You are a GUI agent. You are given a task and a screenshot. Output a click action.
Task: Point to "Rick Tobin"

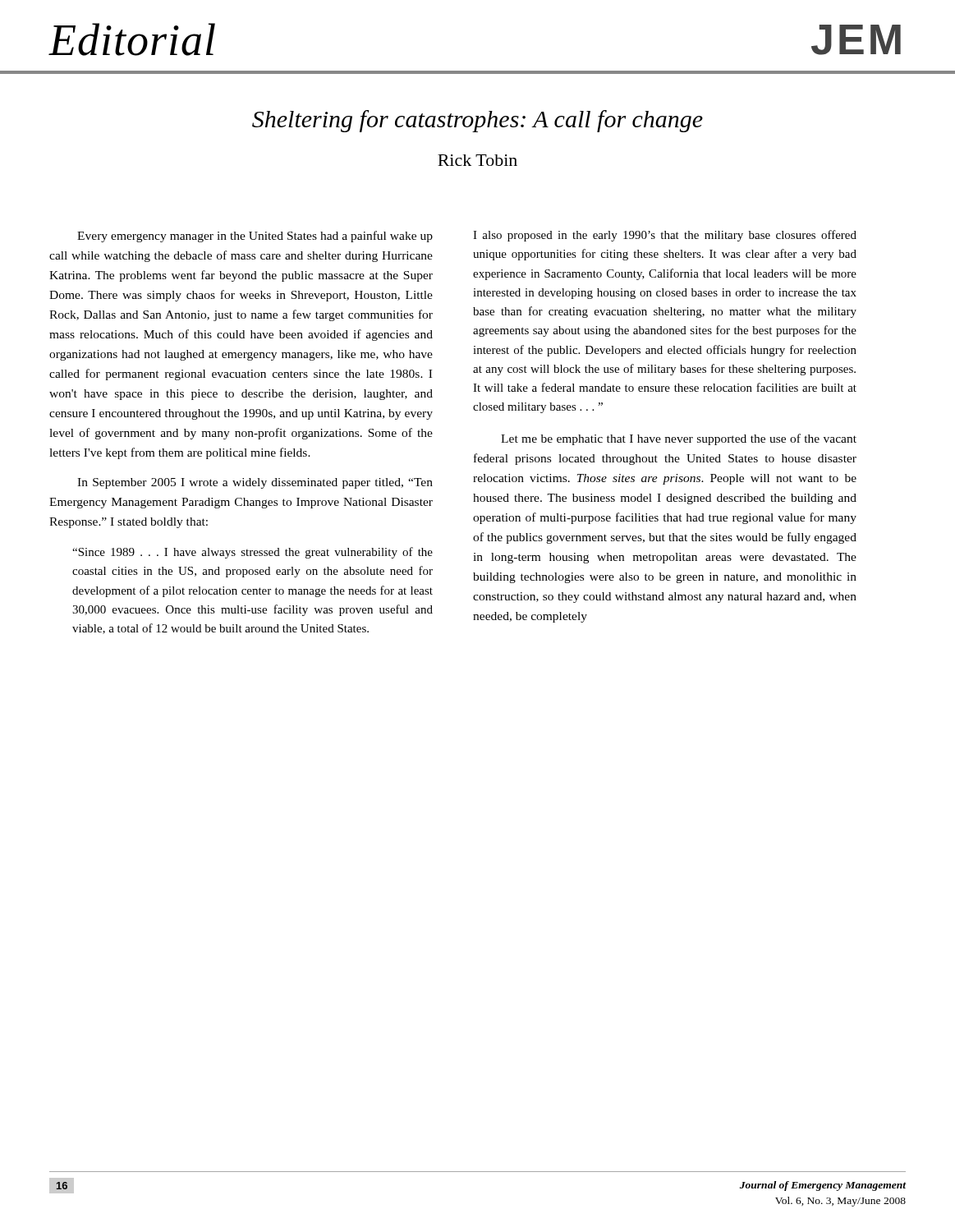point(478,160)
